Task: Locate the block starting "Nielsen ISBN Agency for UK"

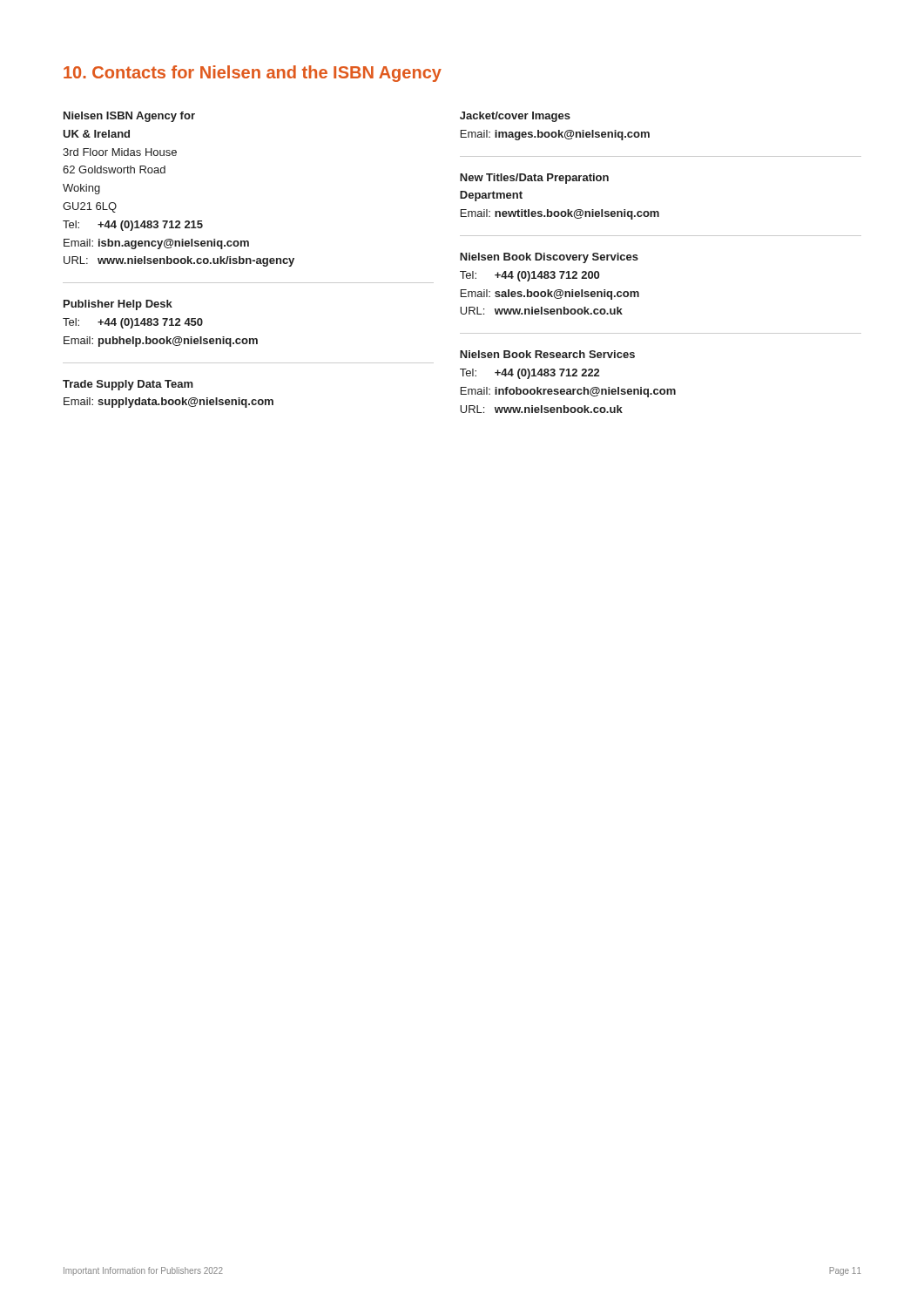Action: pyautogui.click(x=129, y=117)
